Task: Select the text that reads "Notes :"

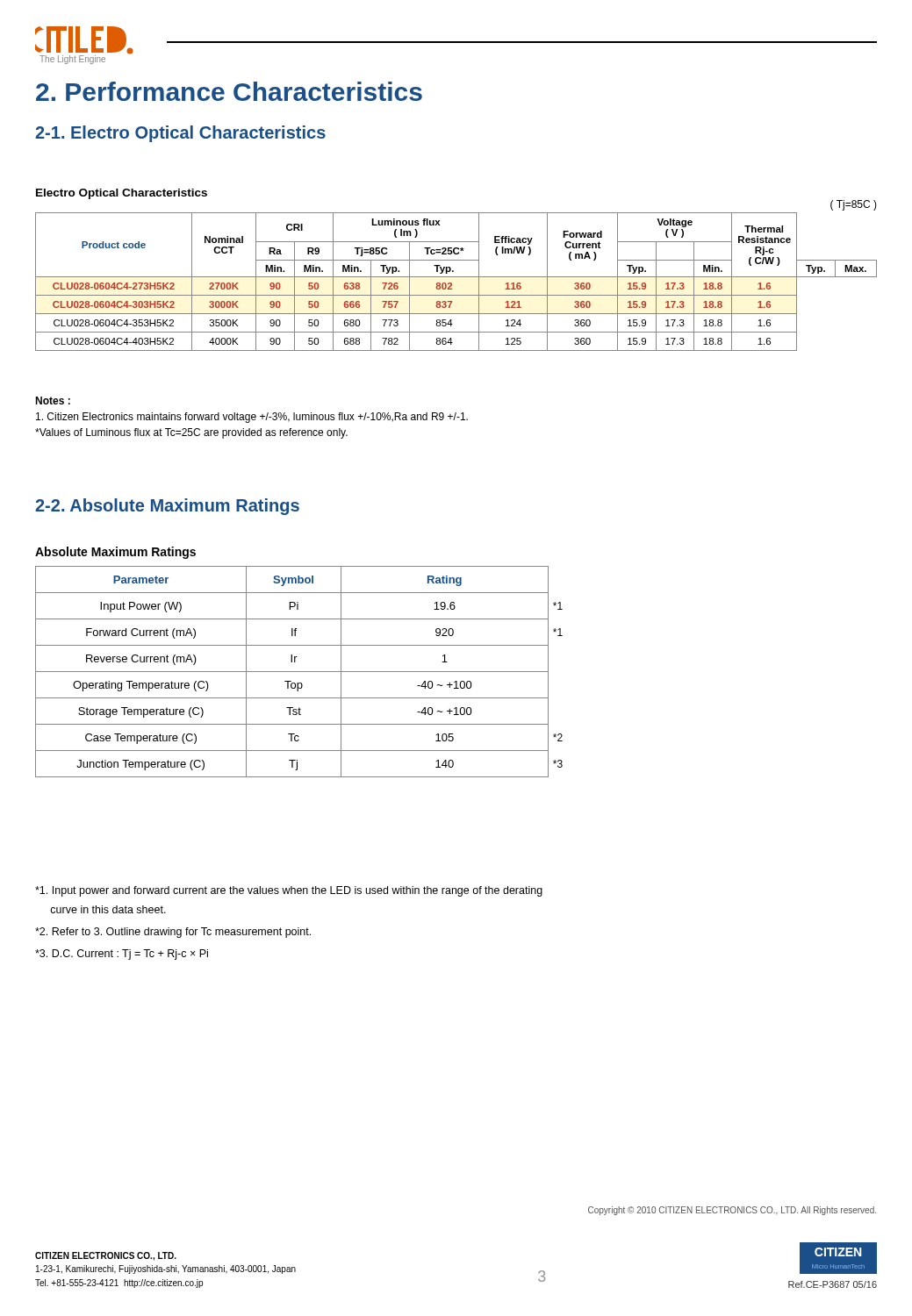Action: (53, 401)
